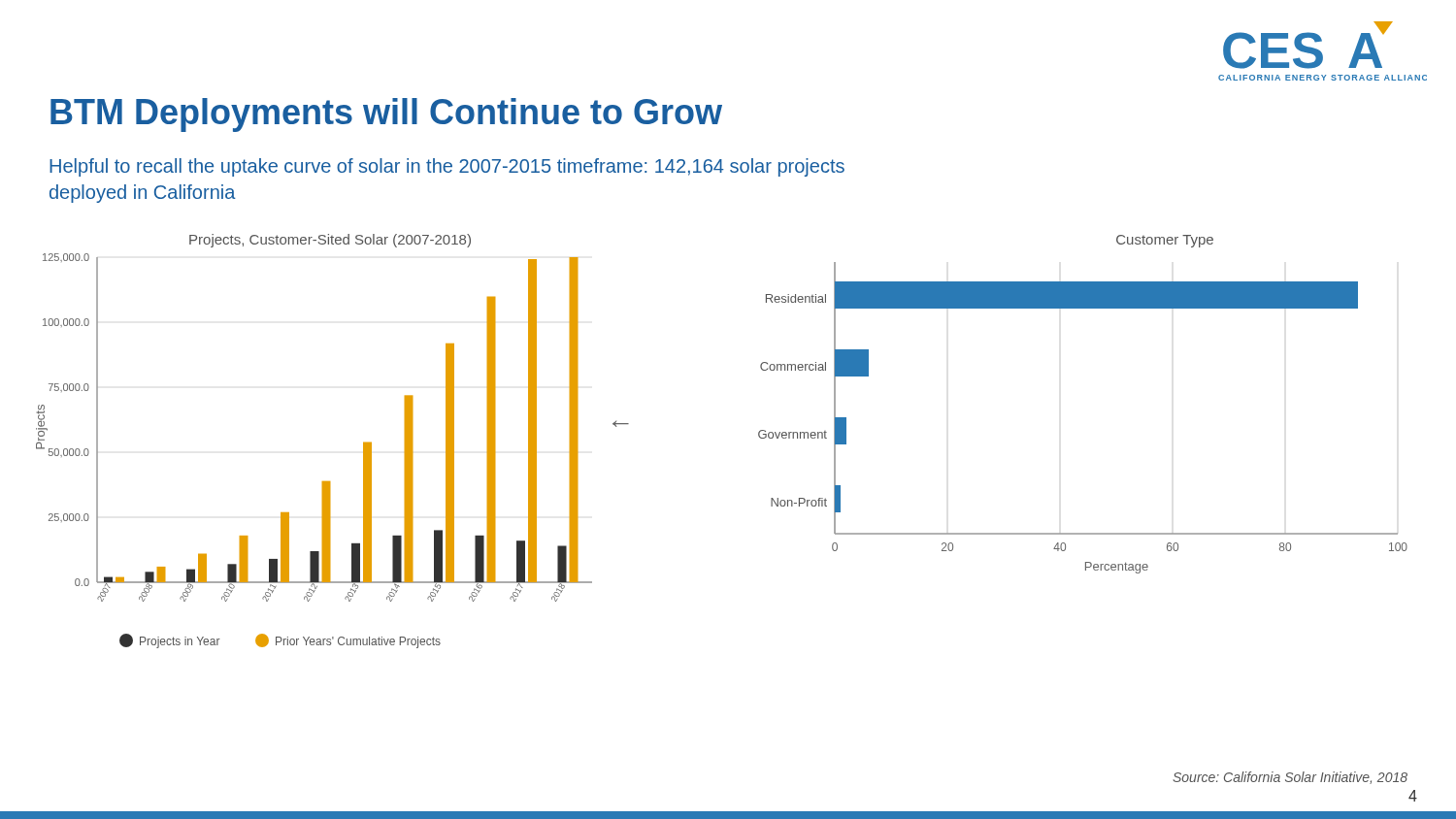The height and width of the screenshot is (819, 1456).
Task: Locate the passage starting "Source: California Solar"
Action: point(1290,777)
